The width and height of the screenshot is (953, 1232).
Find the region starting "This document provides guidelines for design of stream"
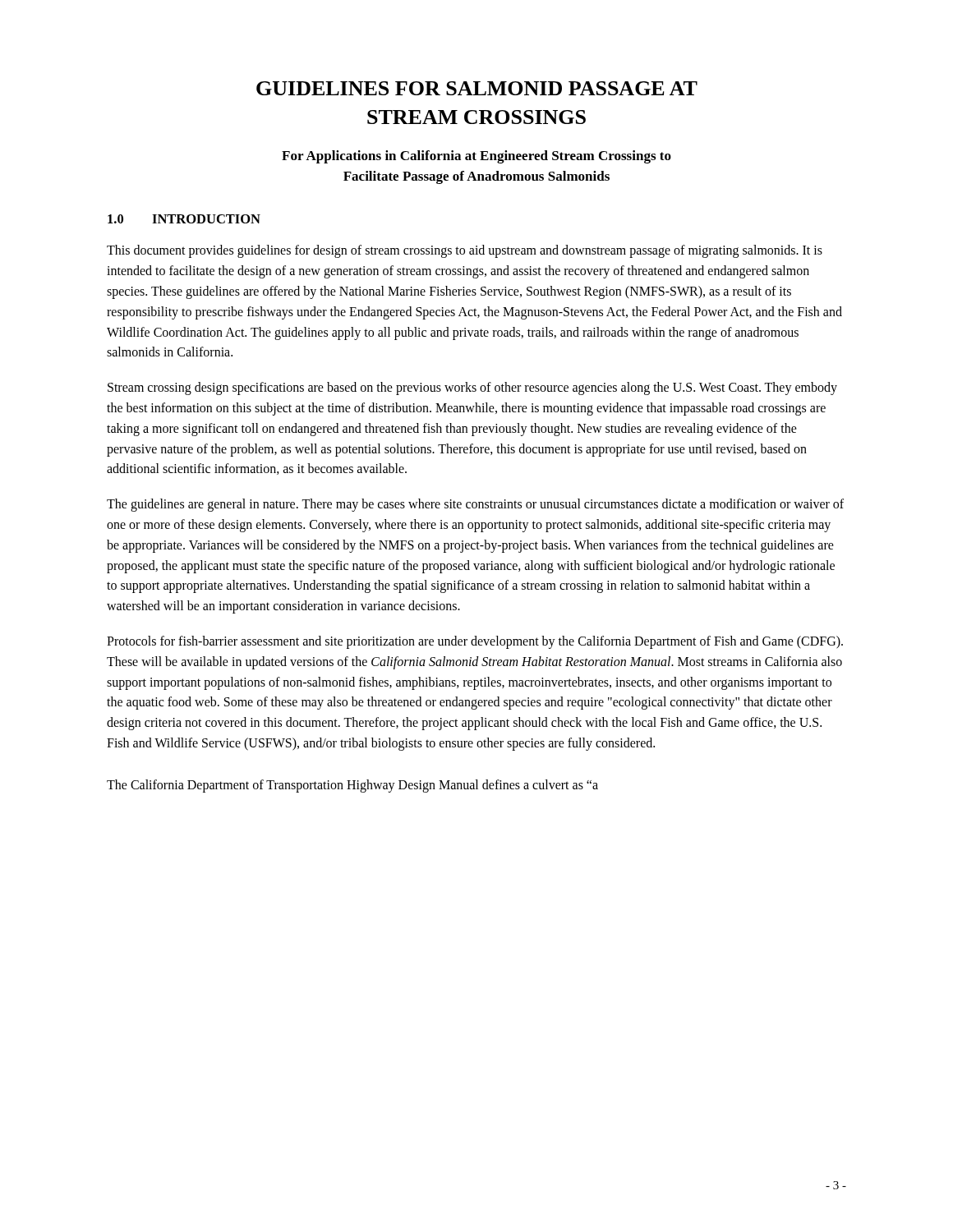474,301
